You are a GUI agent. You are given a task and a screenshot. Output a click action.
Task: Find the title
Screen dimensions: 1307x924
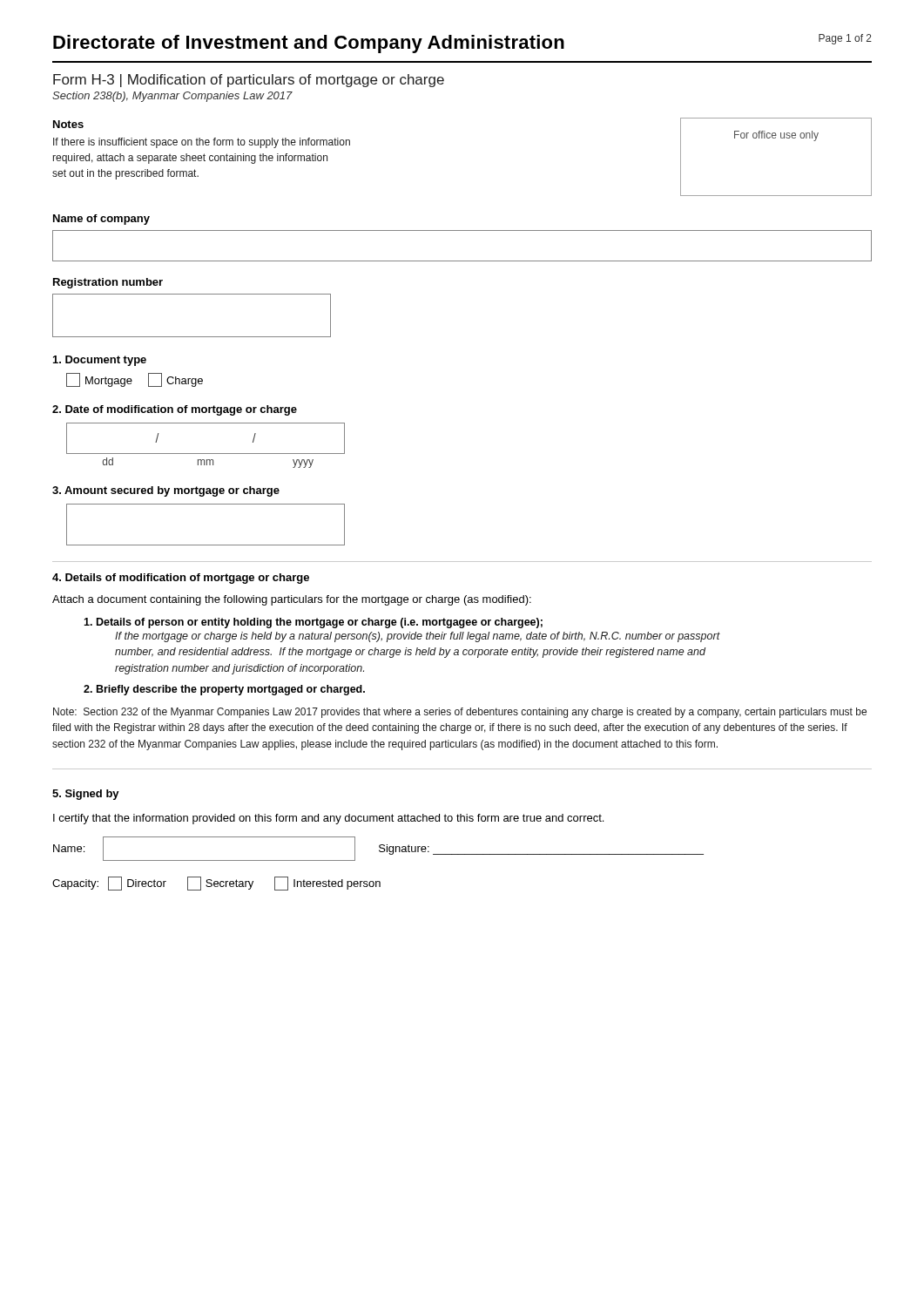[x=309, y=42]
